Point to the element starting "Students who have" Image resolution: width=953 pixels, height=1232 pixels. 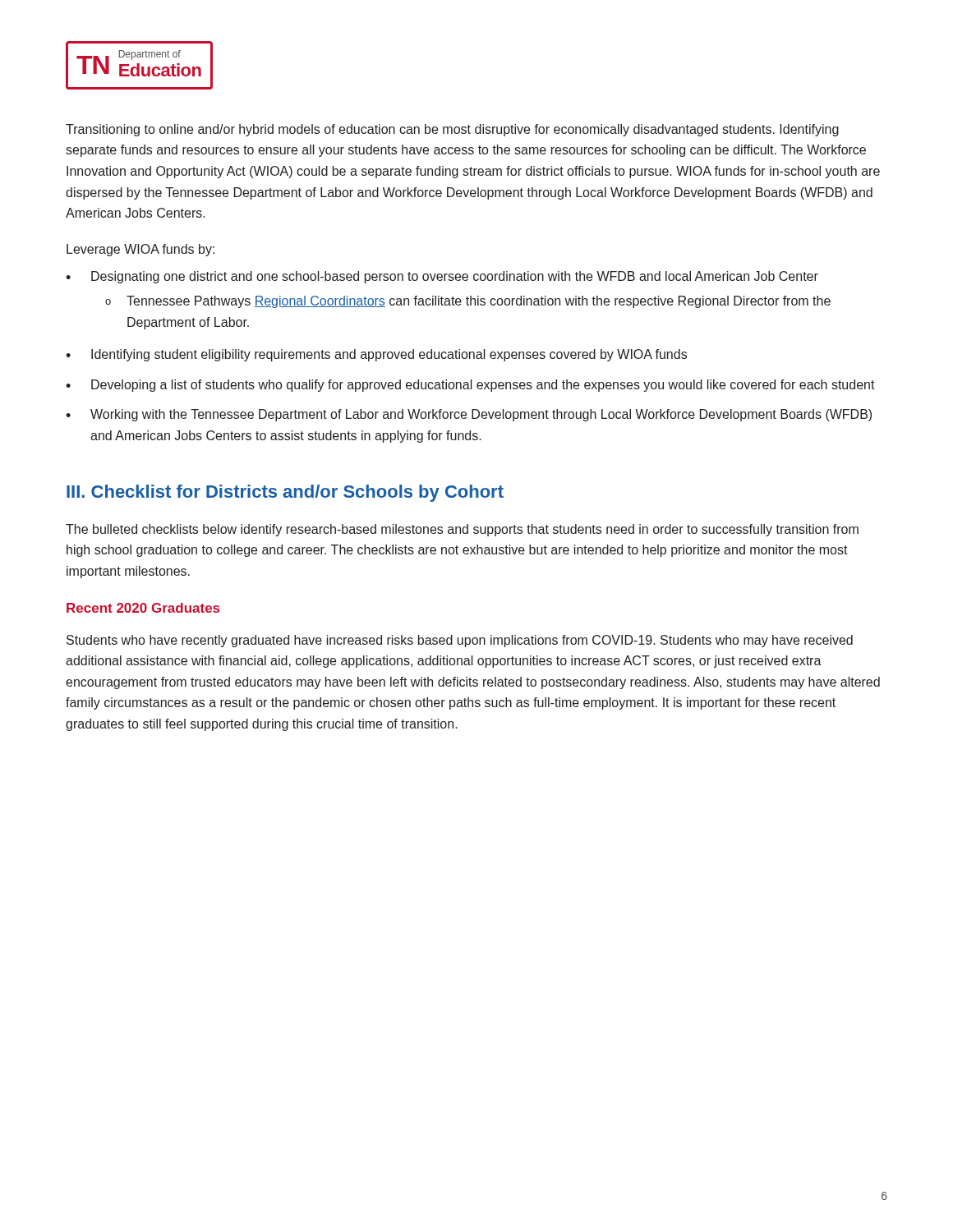473,682
